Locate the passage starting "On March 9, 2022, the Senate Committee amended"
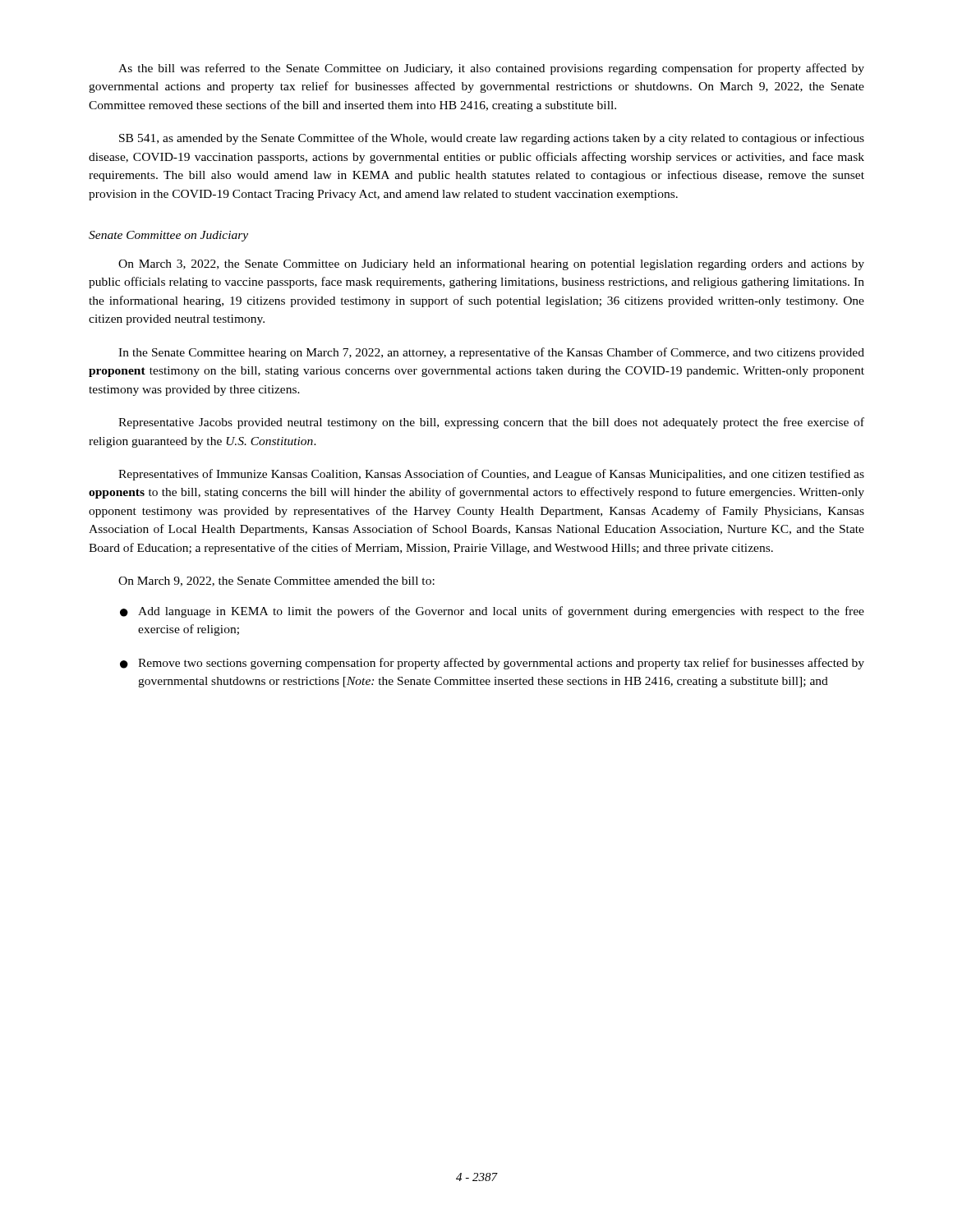 click(277, 581)
